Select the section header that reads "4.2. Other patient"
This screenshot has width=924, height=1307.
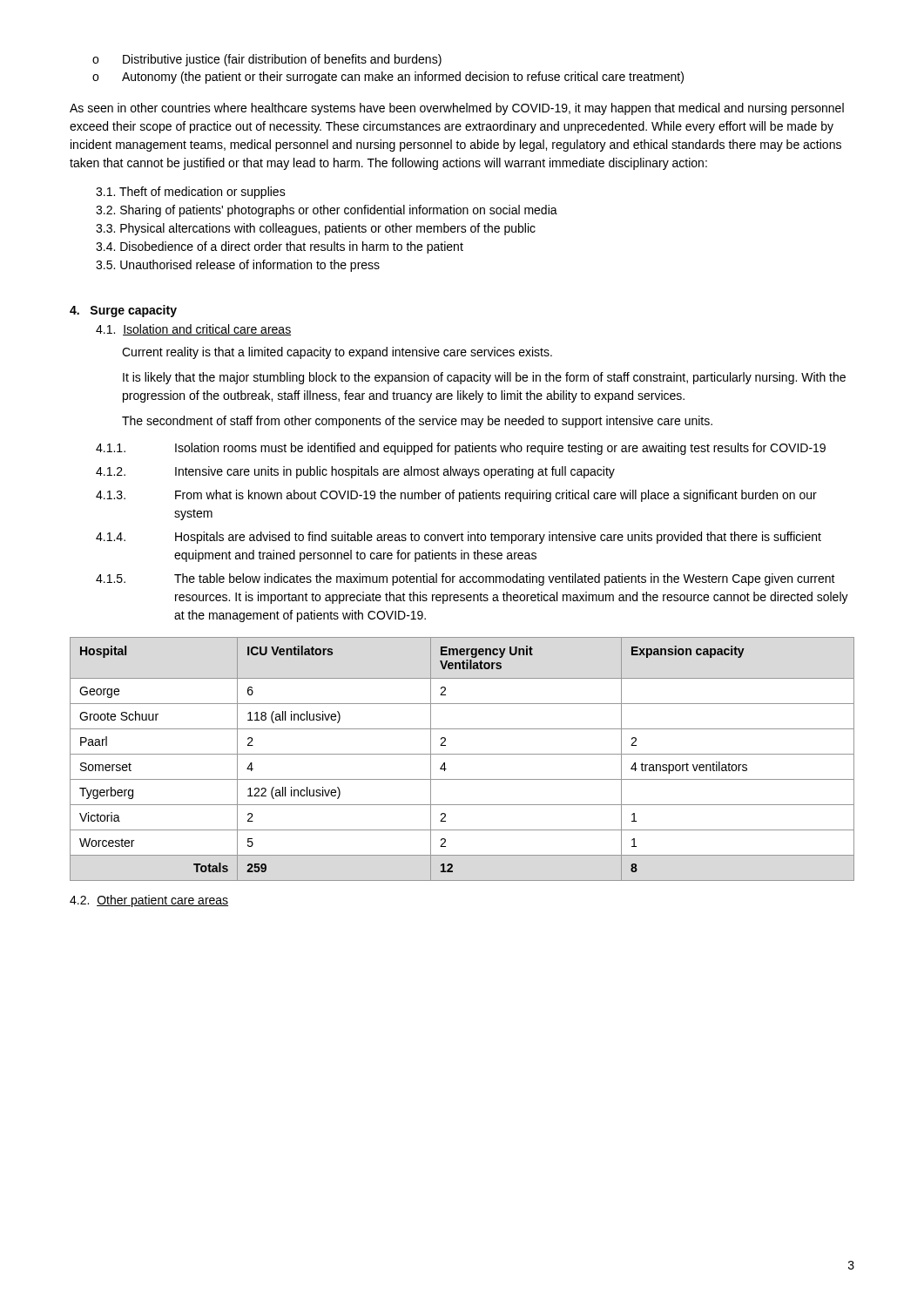149,900
